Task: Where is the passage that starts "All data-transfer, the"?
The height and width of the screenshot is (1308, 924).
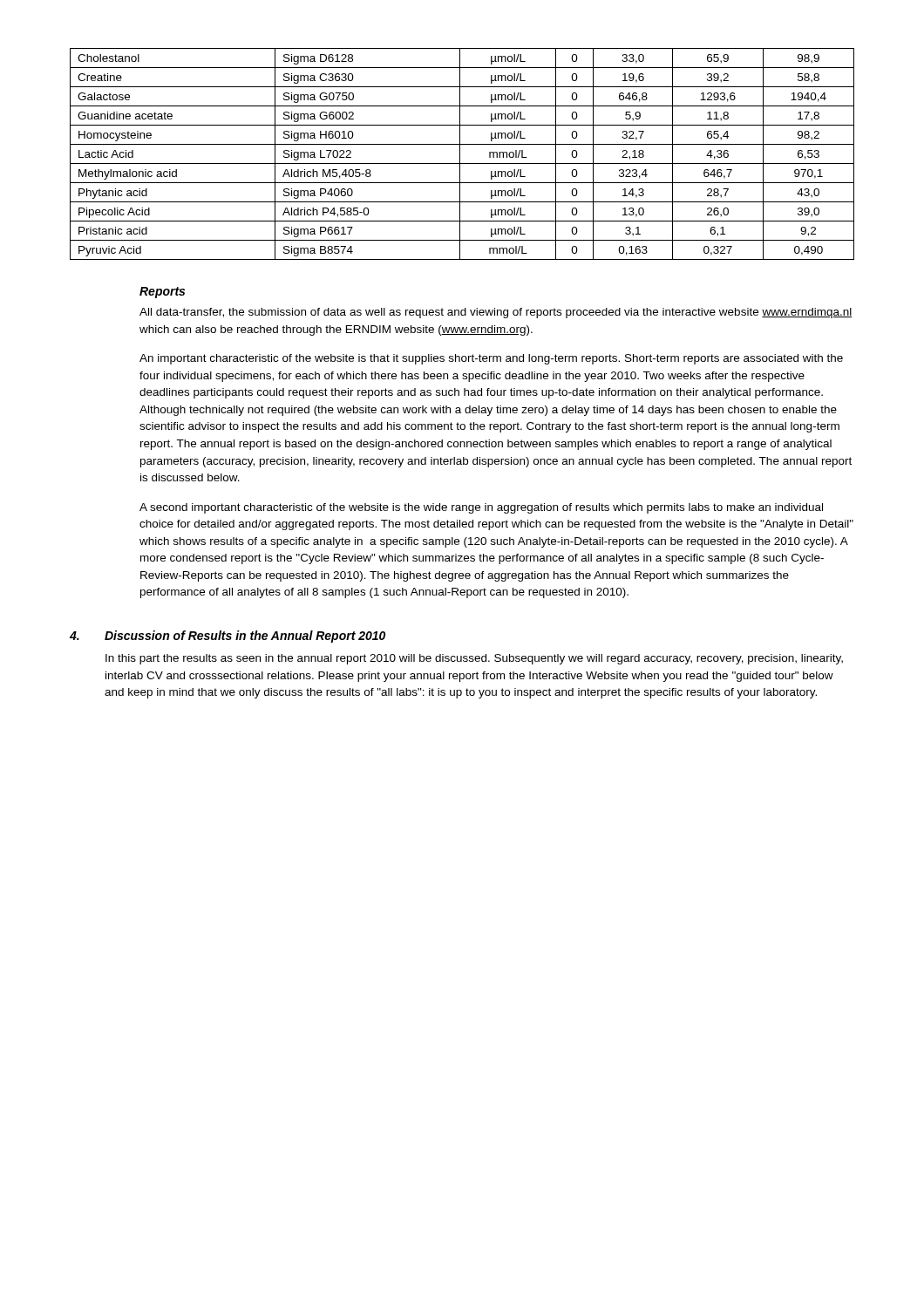Action: (x=496, y=320)
